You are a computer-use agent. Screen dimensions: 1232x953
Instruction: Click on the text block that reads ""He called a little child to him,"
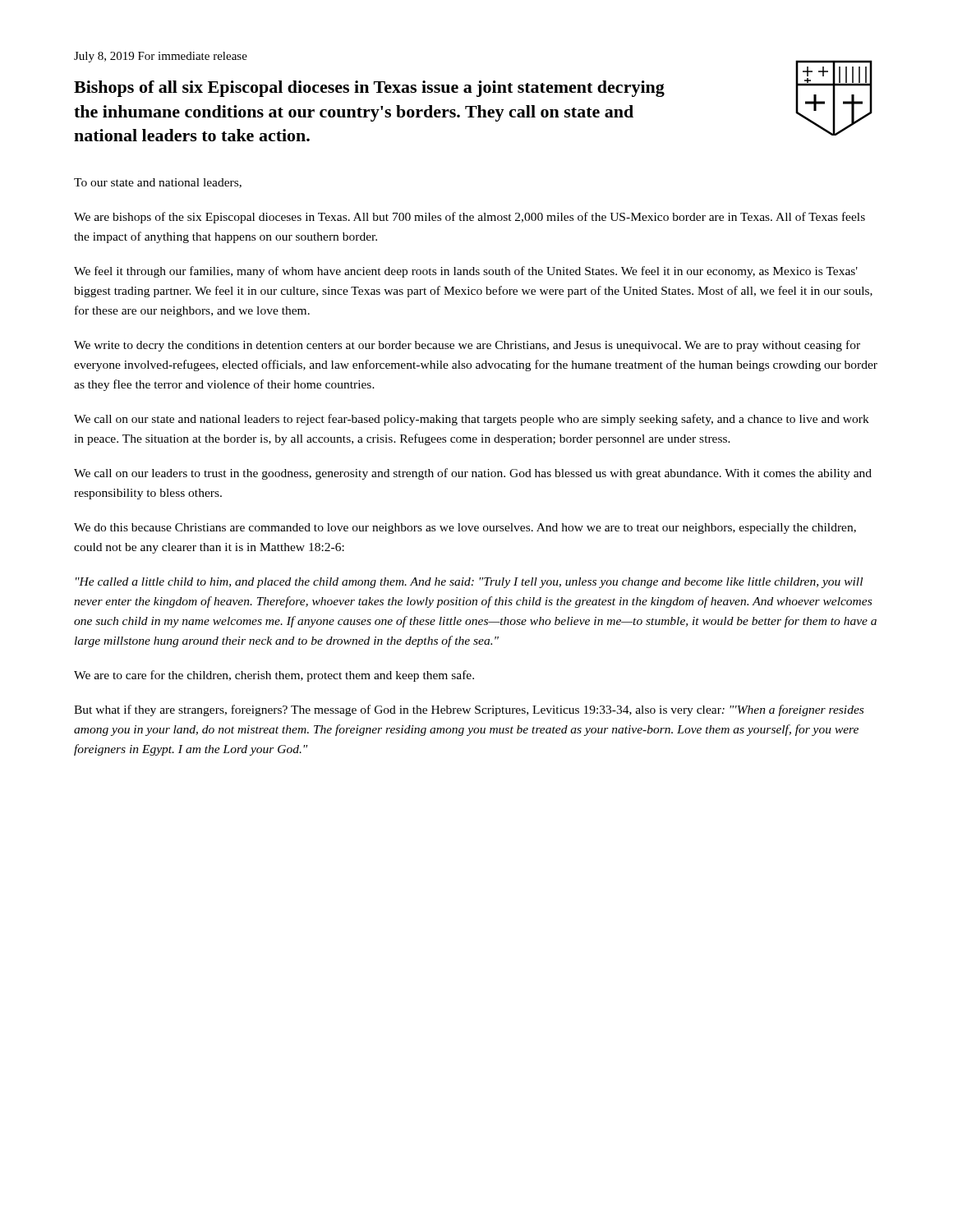coord(475,611)
